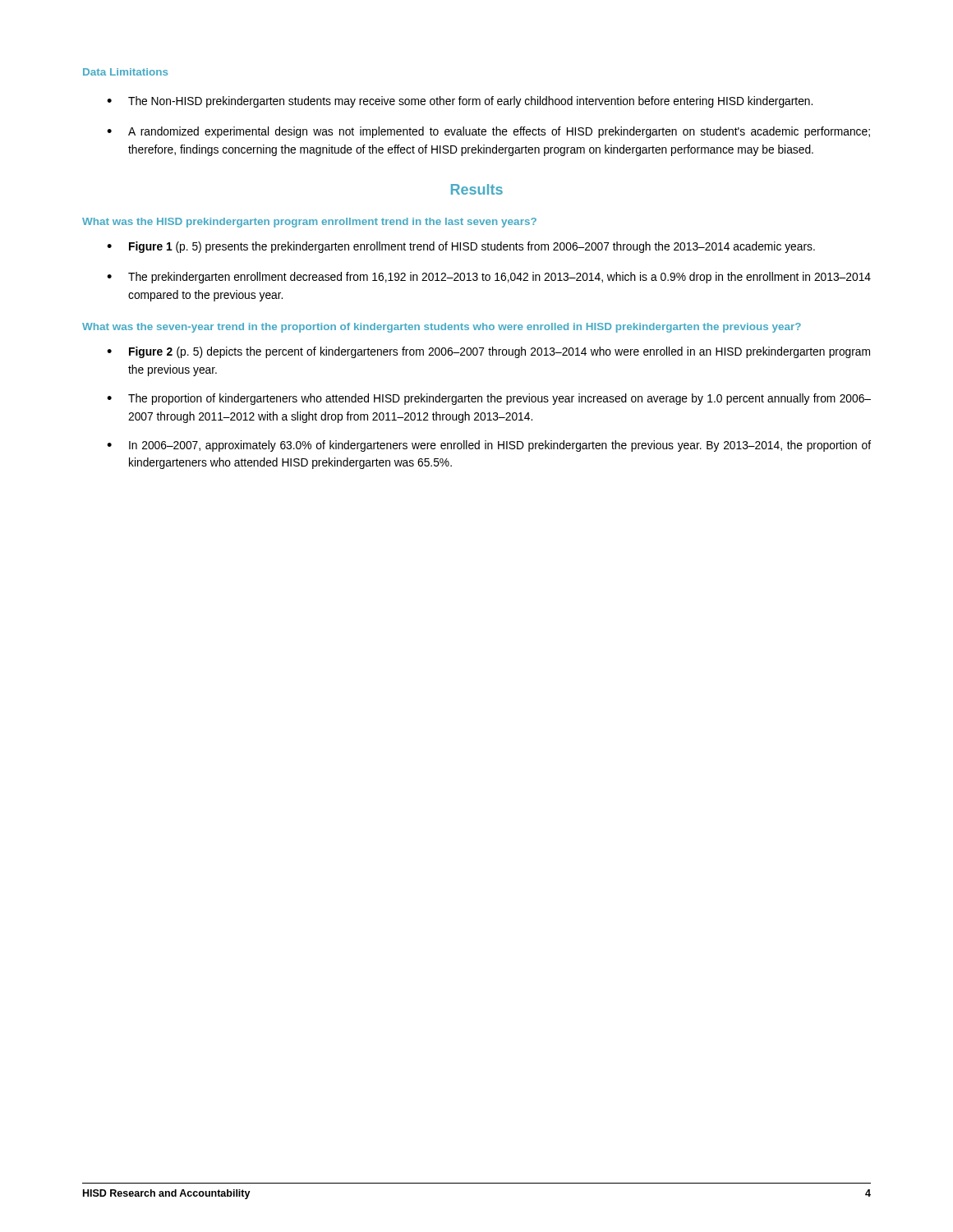The width and height of the screenshot is (953, 1232).
Task: Navigate to the text starting "• Figure 2 (p. 5) depicts the"
Action: coord(489,361)
